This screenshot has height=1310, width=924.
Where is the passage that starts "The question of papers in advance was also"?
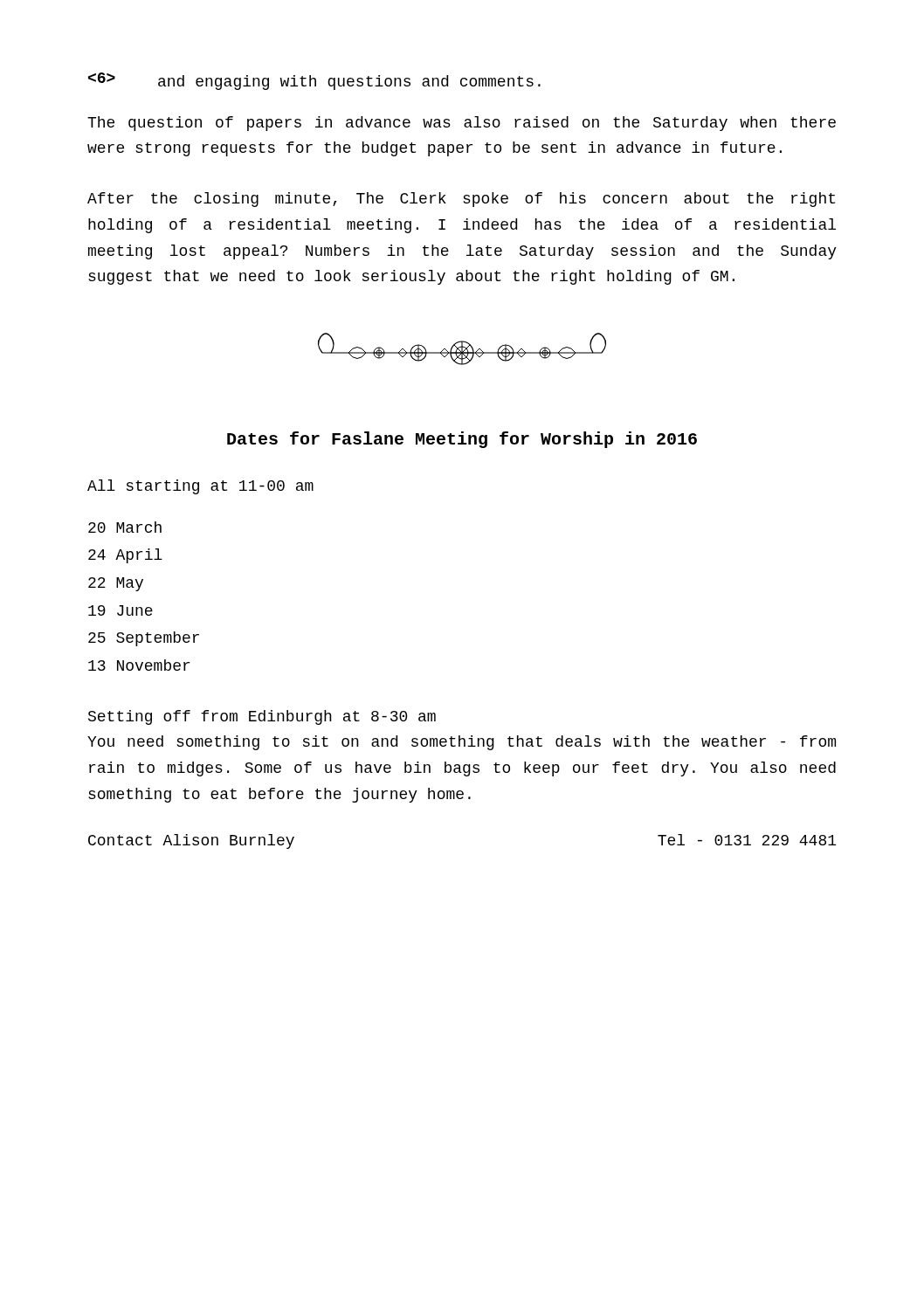[462, 136]
